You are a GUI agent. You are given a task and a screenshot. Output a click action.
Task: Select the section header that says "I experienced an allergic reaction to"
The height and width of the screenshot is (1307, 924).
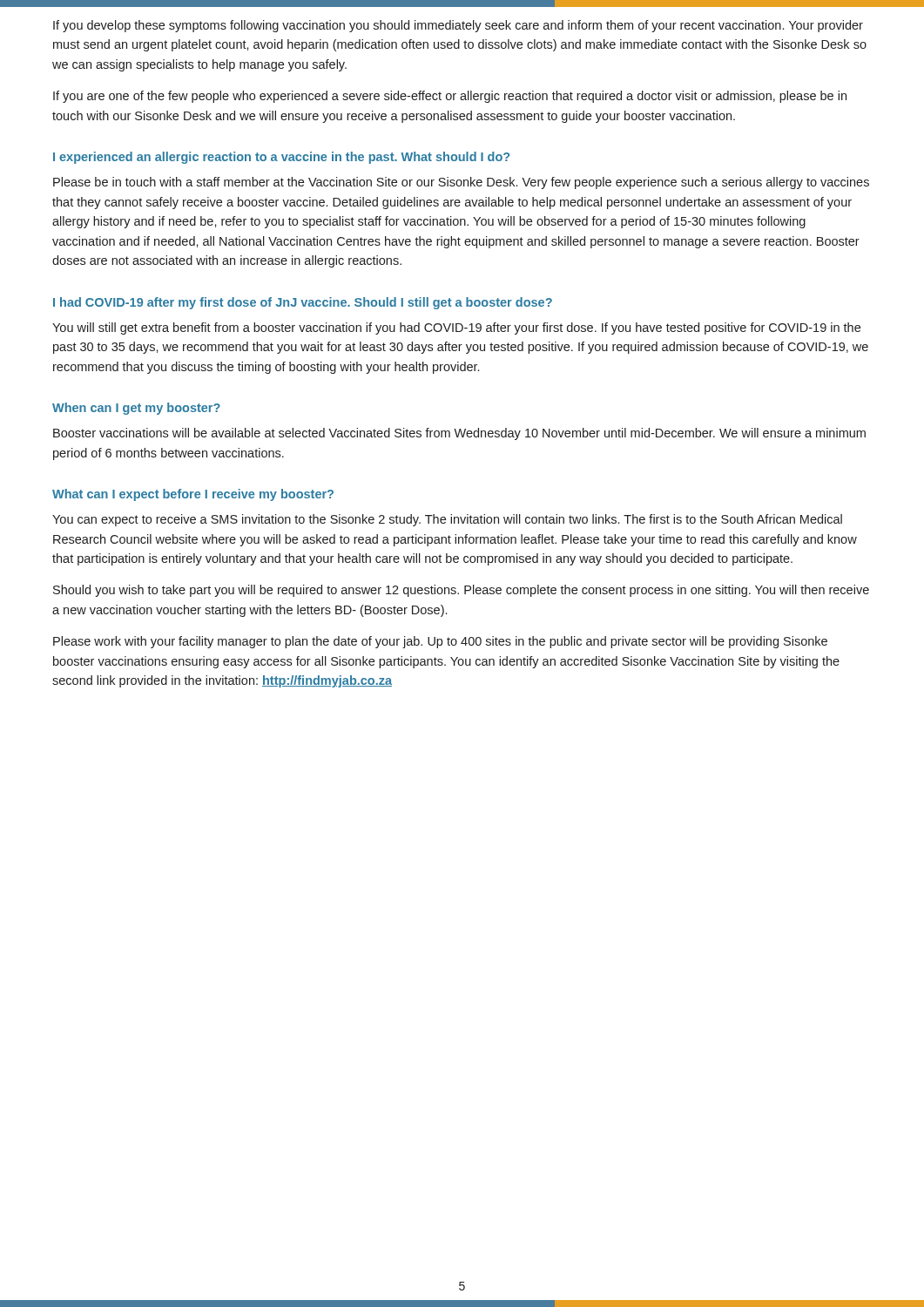pos(281,157)
